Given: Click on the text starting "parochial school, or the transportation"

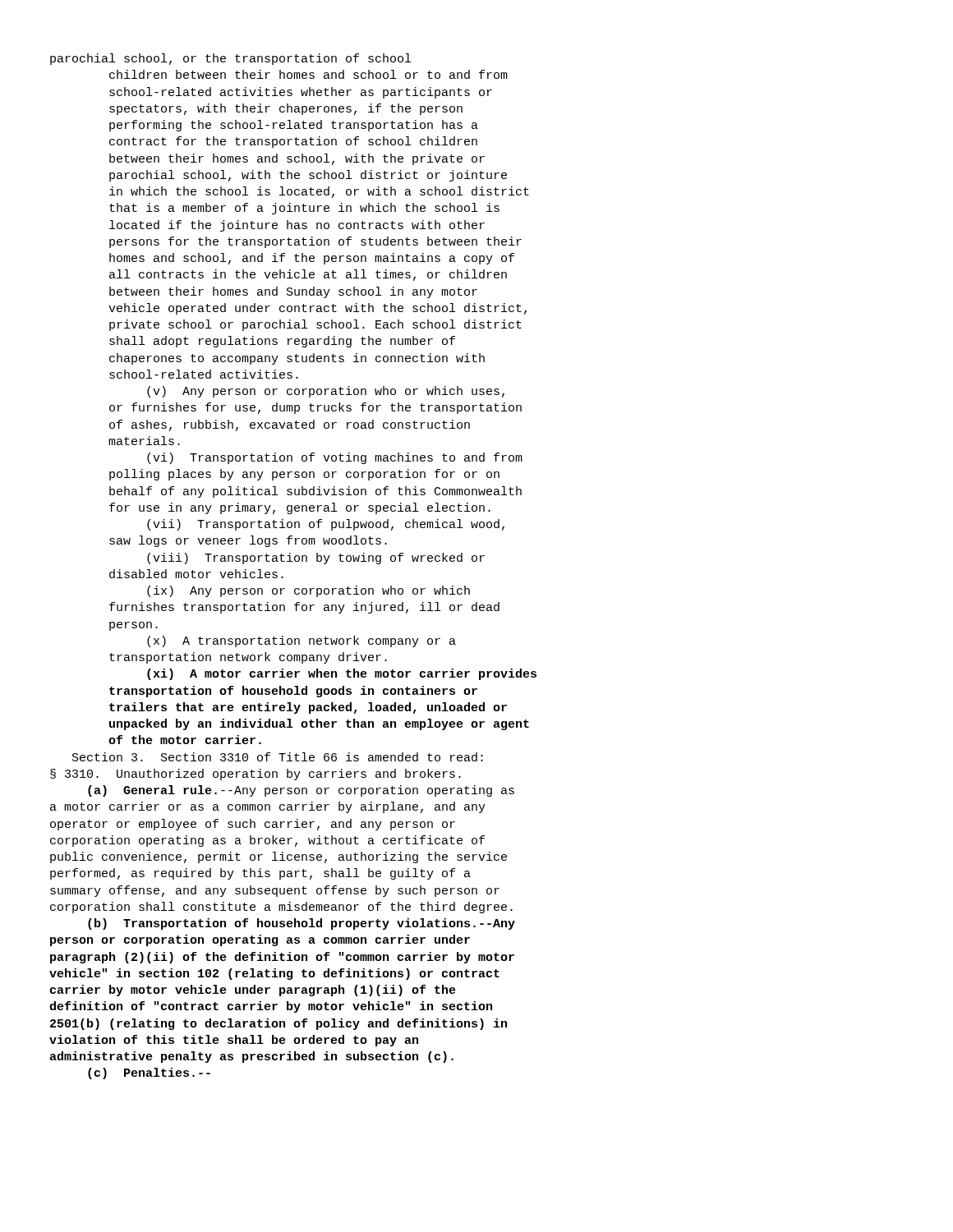Looking at the screenshot, I should point(476,567).
